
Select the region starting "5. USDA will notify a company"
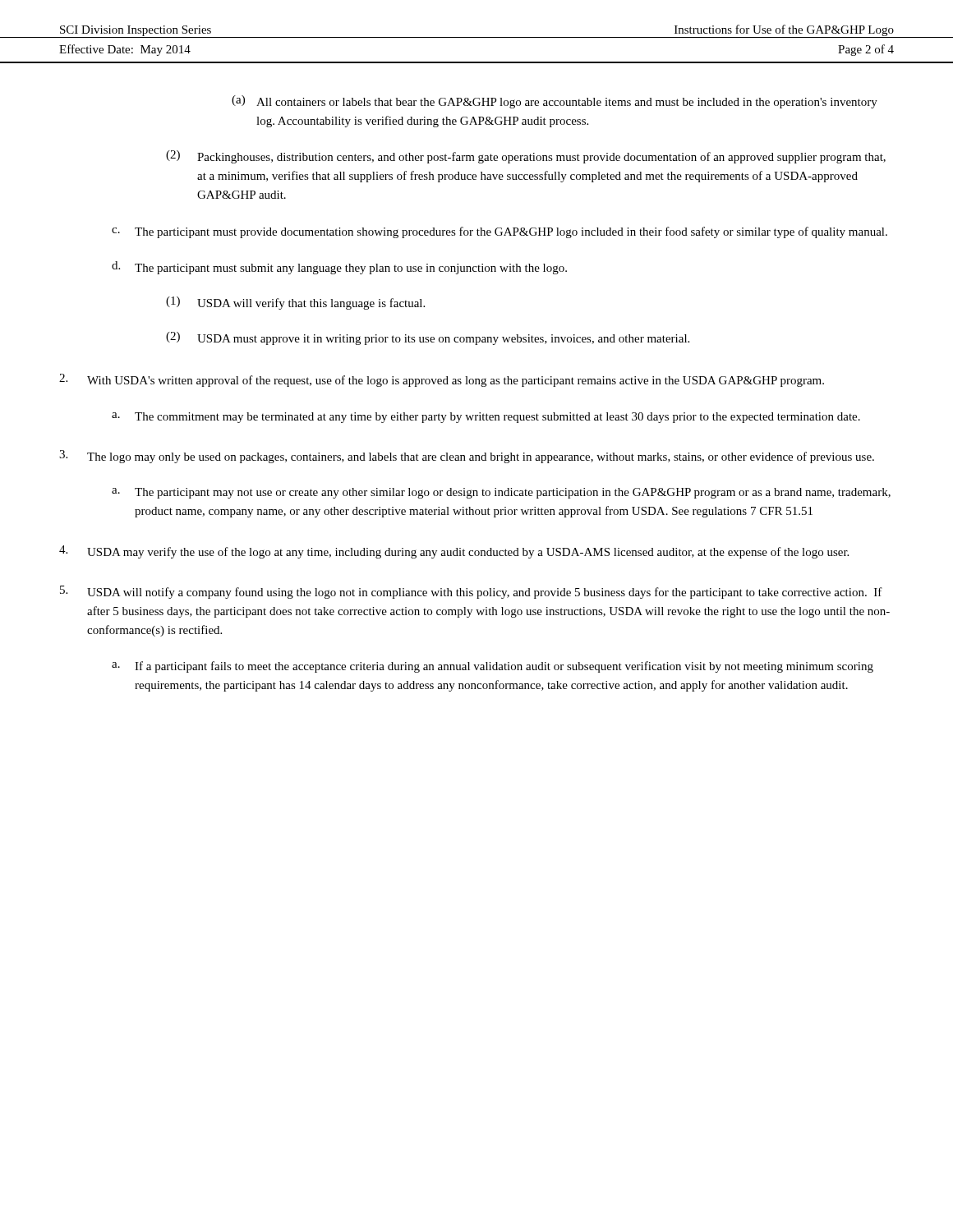point(476,612)
